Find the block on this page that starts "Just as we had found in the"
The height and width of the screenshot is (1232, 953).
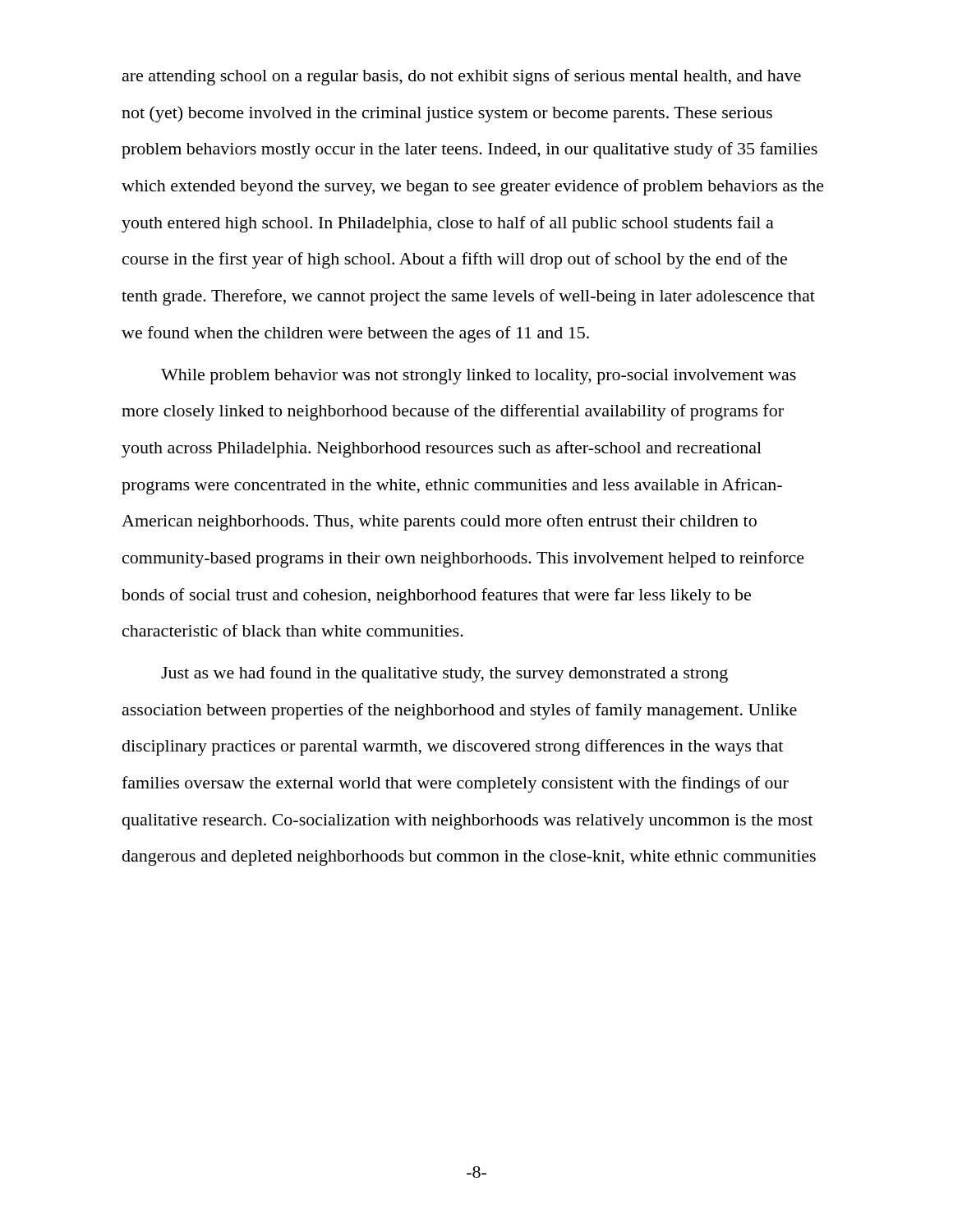(x=444, y=674)
